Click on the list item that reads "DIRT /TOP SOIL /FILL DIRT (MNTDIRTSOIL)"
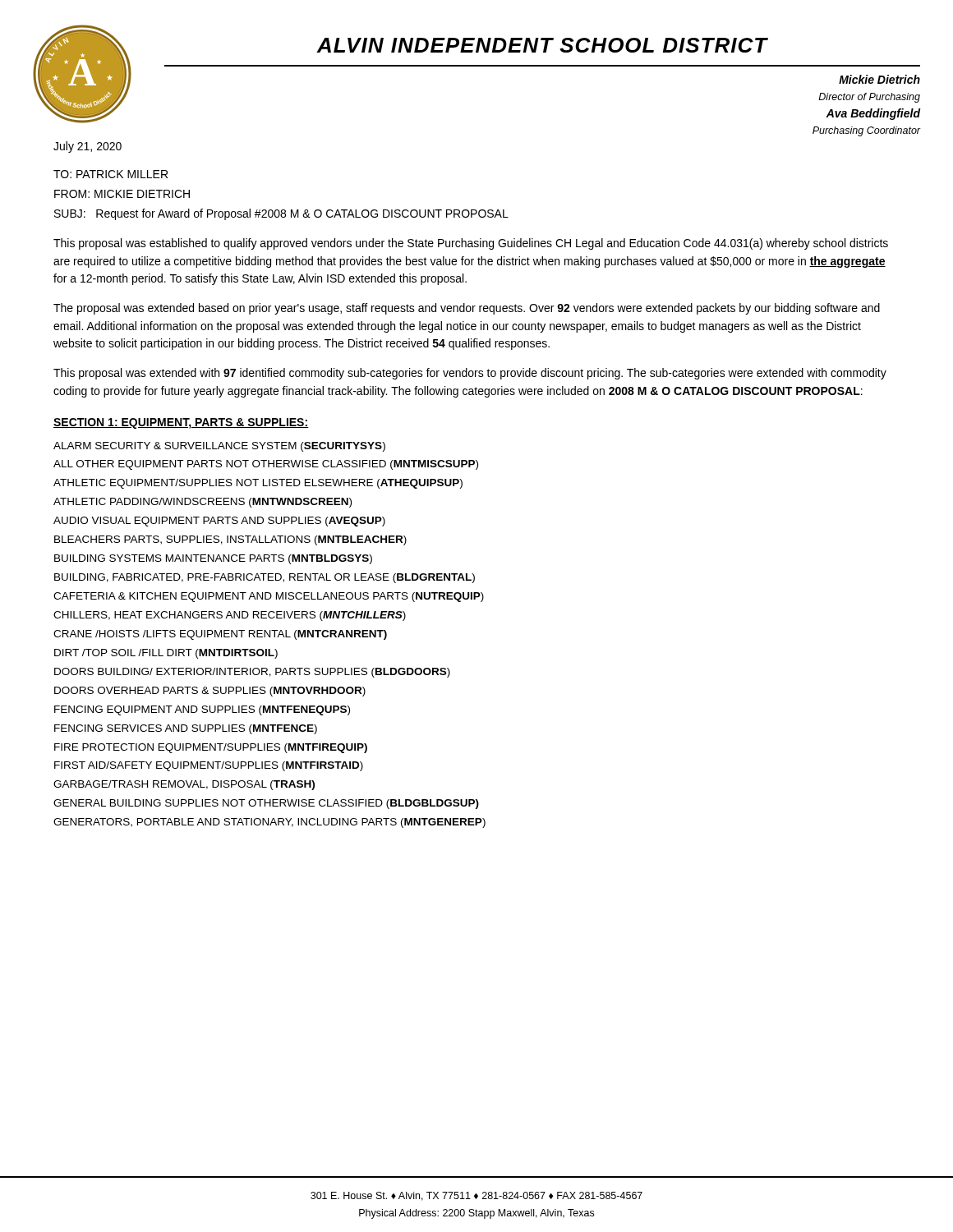Screen dimensions: 1232x953 166,652
